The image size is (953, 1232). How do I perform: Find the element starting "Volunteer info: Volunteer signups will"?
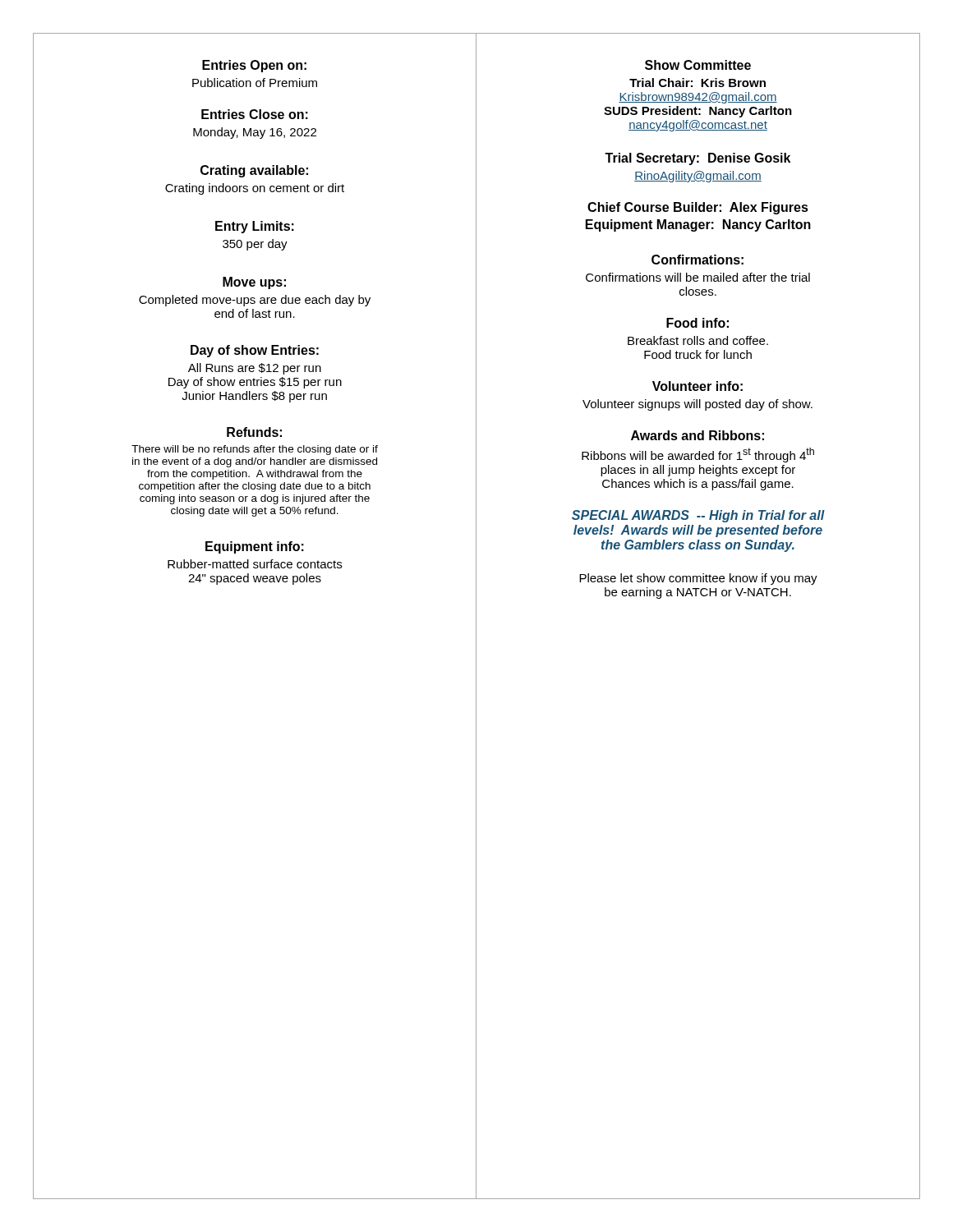(698, 395)
